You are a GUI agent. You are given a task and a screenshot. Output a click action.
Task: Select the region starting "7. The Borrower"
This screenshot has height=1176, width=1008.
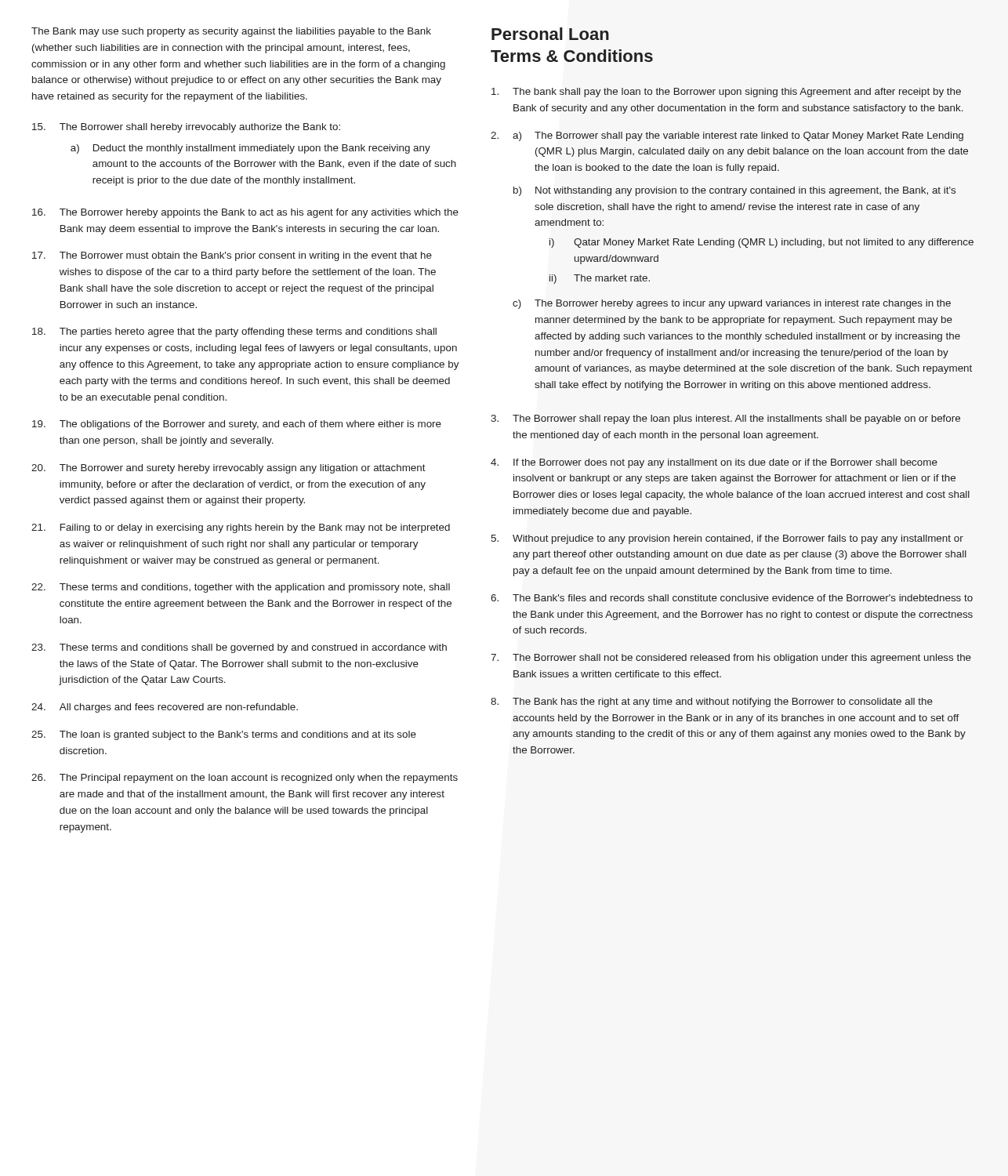tap(733, 666)
